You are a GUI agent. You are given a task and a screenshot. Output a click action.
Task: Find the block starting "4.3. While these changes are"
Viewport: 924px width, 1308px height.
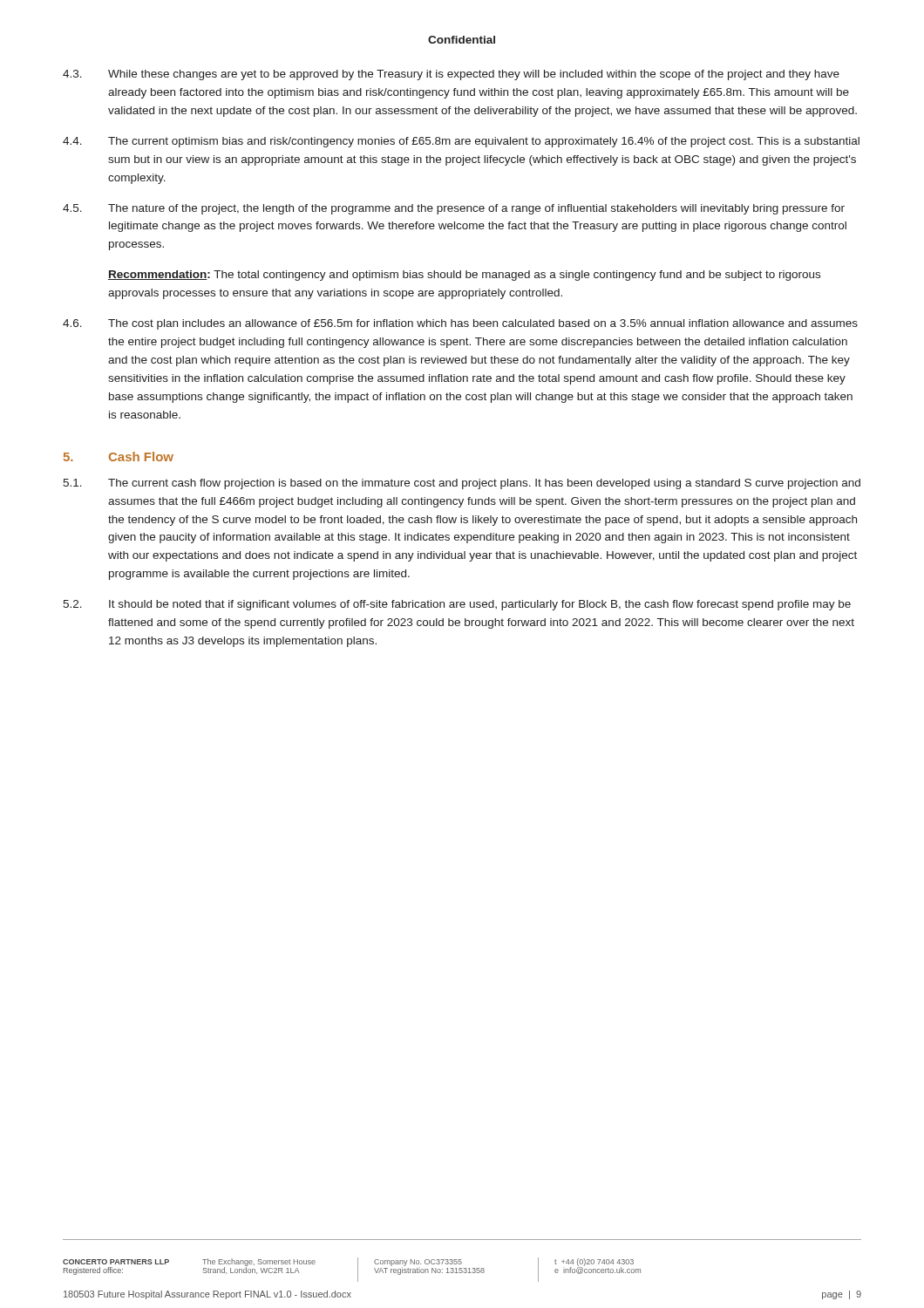462,93
